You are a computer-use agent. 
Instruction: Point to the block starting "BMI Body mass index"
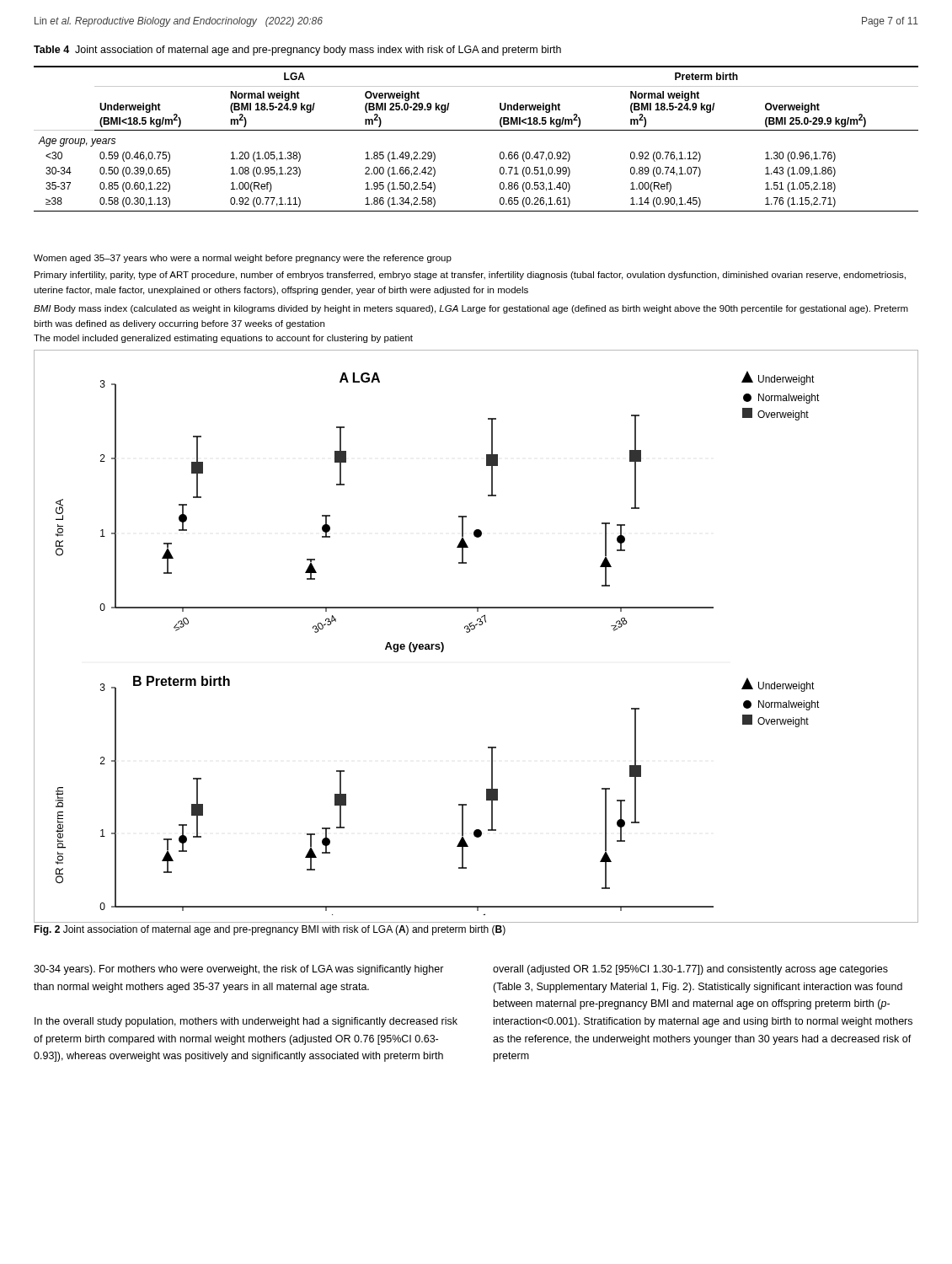[x=471, y=316]
